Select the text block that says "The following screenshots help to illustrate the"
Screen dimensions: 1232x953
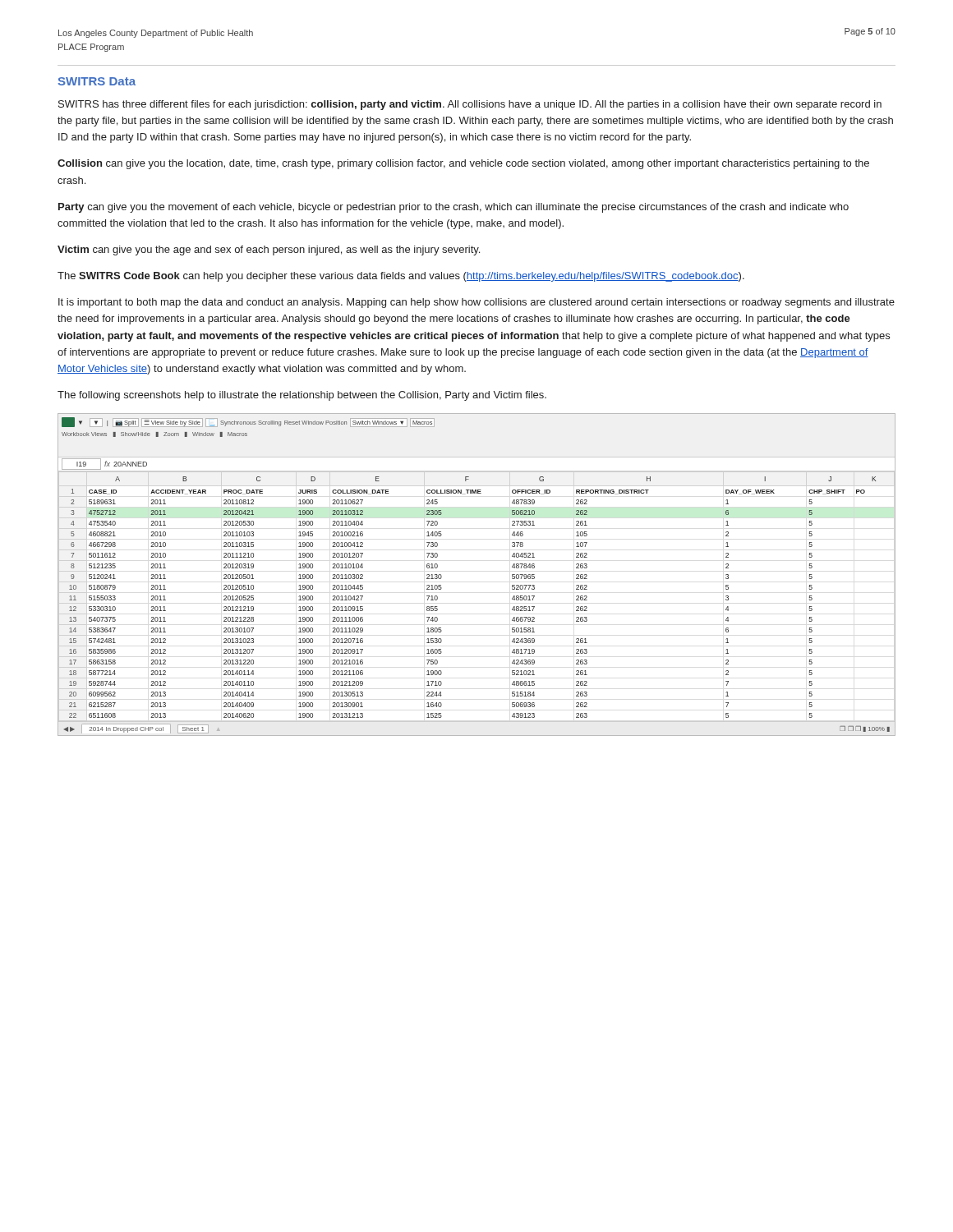pos(302,395)
